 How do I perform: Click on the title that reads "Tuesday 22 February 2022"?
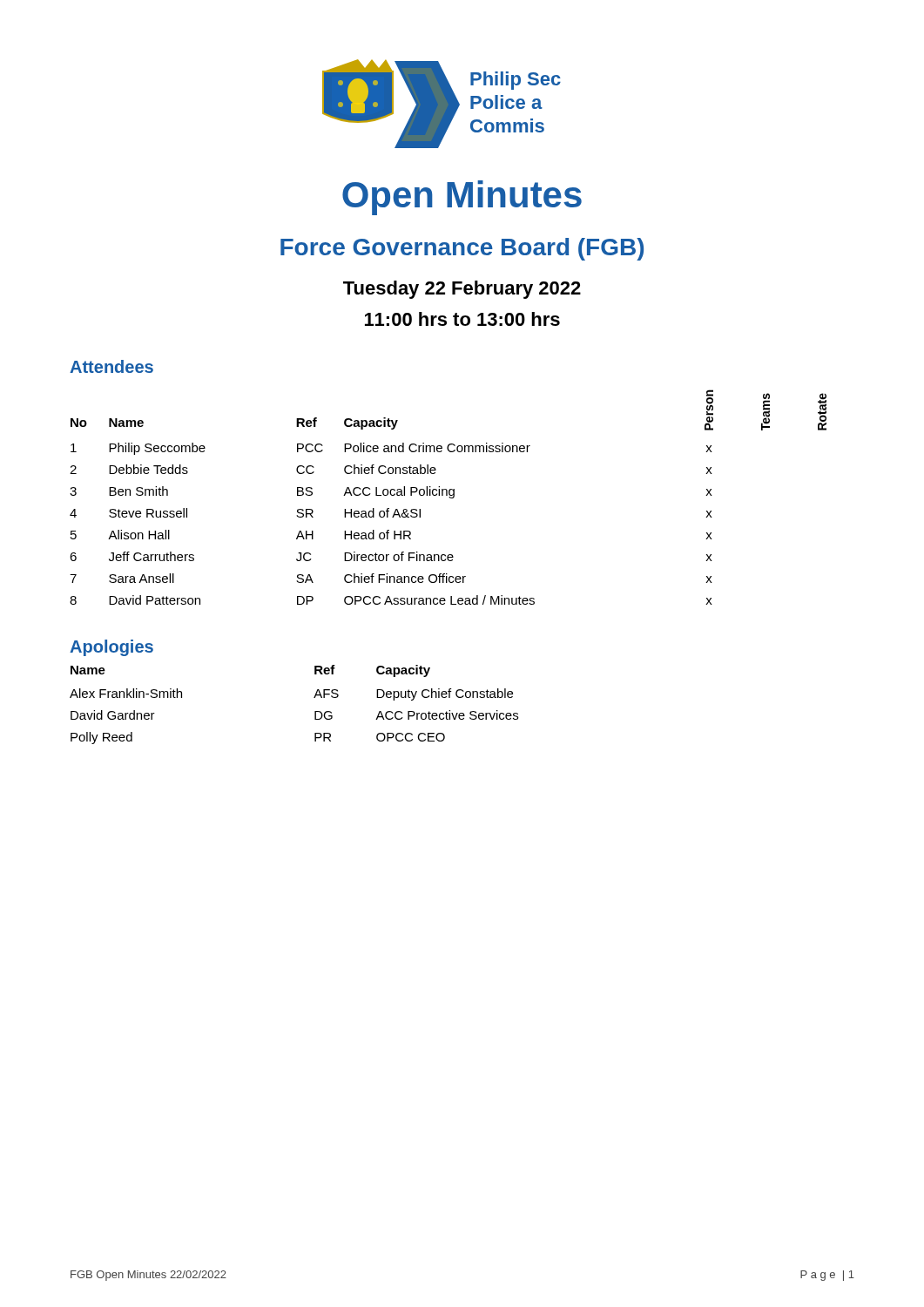(x=462, y=288)
